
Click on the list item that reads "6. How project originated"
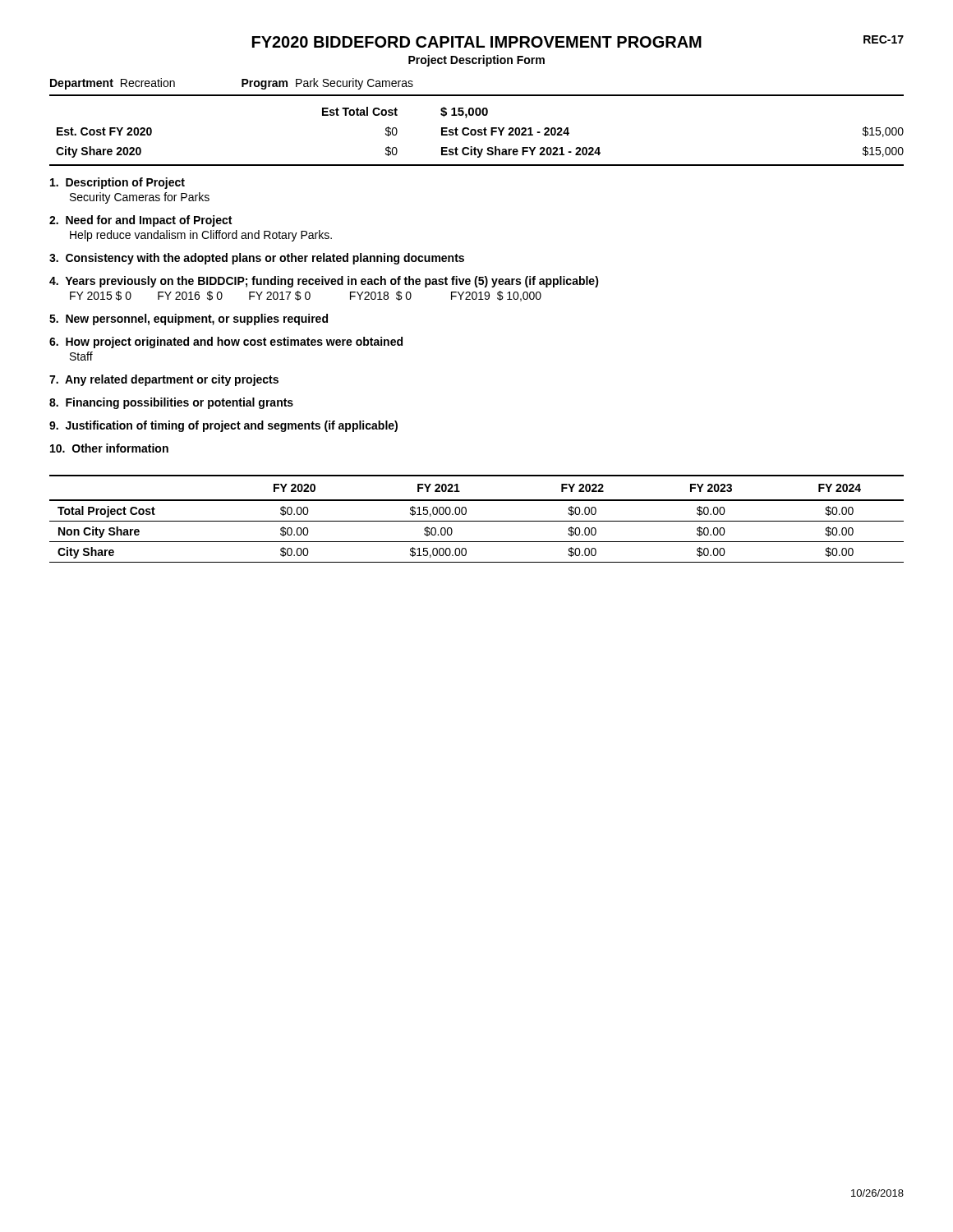tap(226, 342)
